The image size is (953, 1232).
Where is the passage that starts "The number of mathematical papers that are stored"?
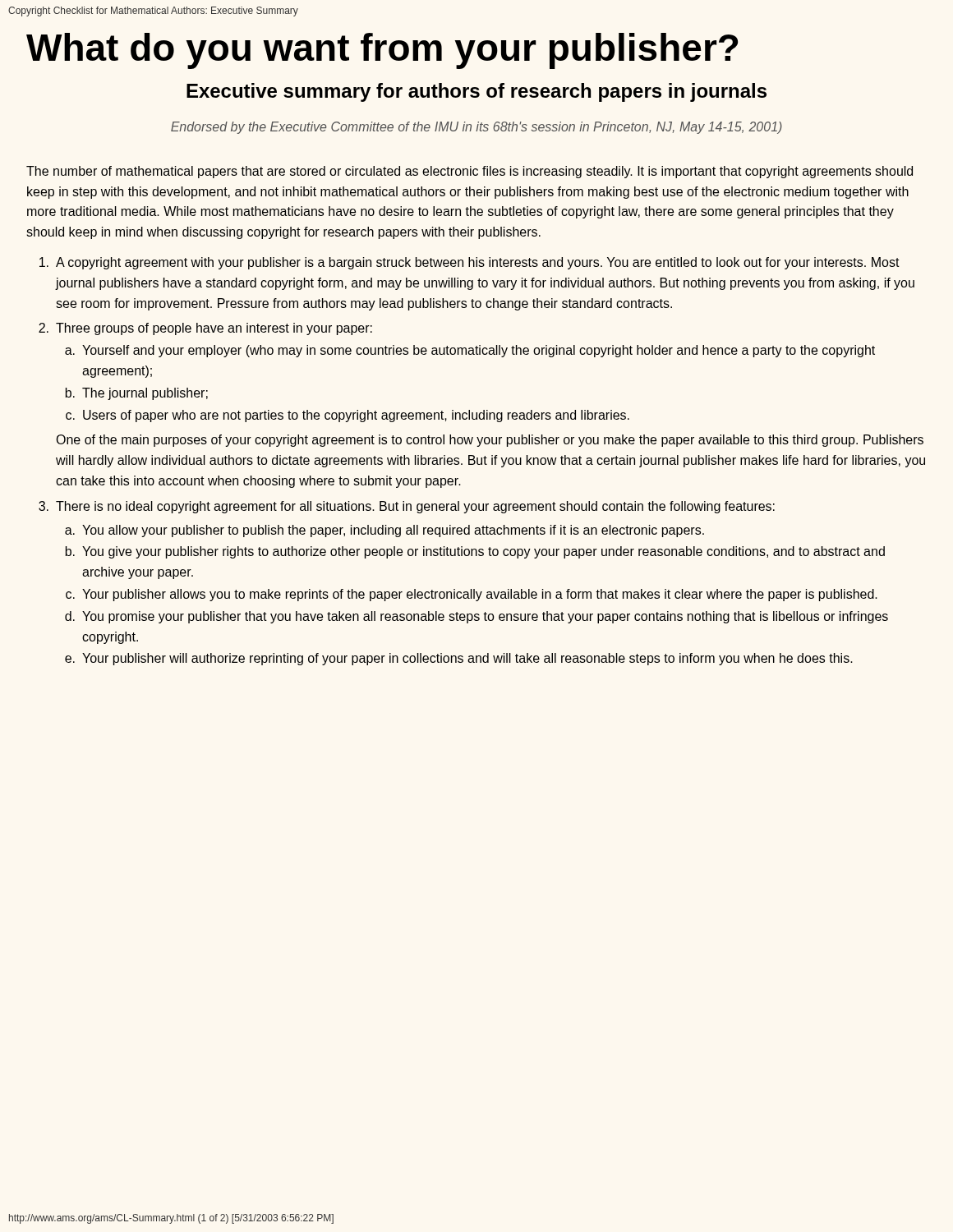[470, 202]
